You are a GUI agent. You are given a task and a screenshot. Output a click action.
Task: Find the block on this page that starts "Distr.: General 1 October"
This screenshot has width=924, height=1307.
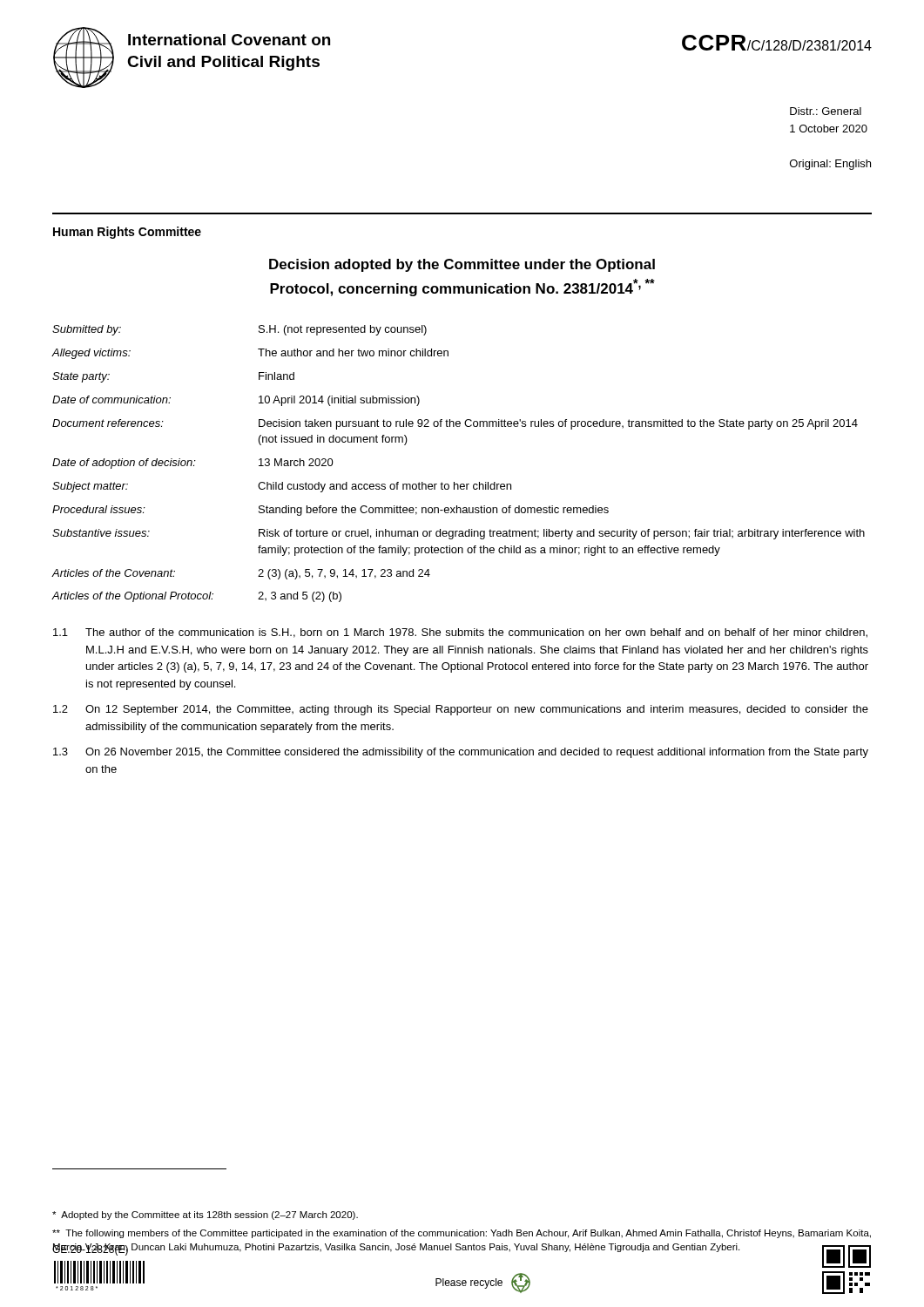(x=830, y=137)
